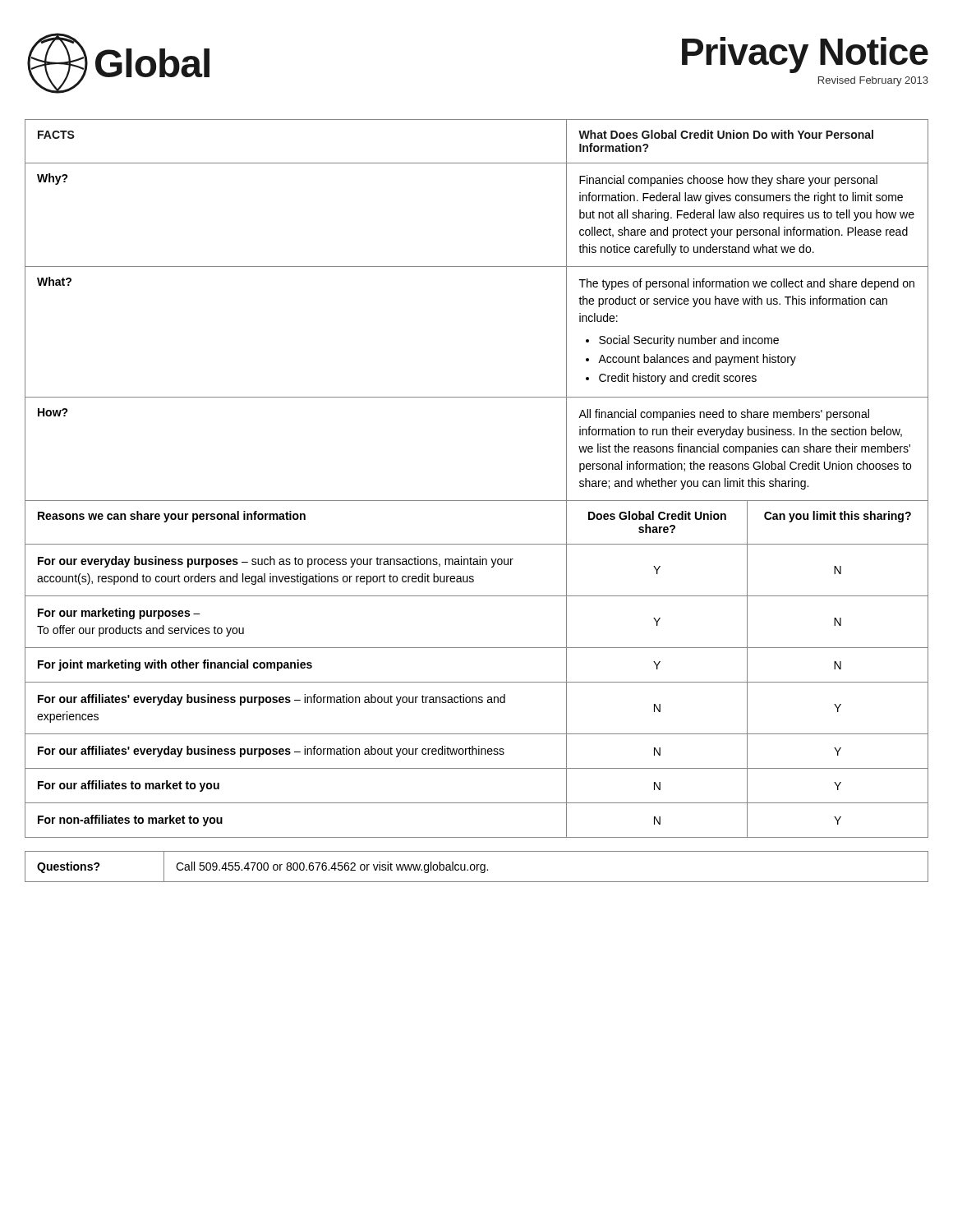The image size is (953, 1232).
Task: Locate the region starting "Privacy Notice Revised February"
Action: [x=804, y=60]
